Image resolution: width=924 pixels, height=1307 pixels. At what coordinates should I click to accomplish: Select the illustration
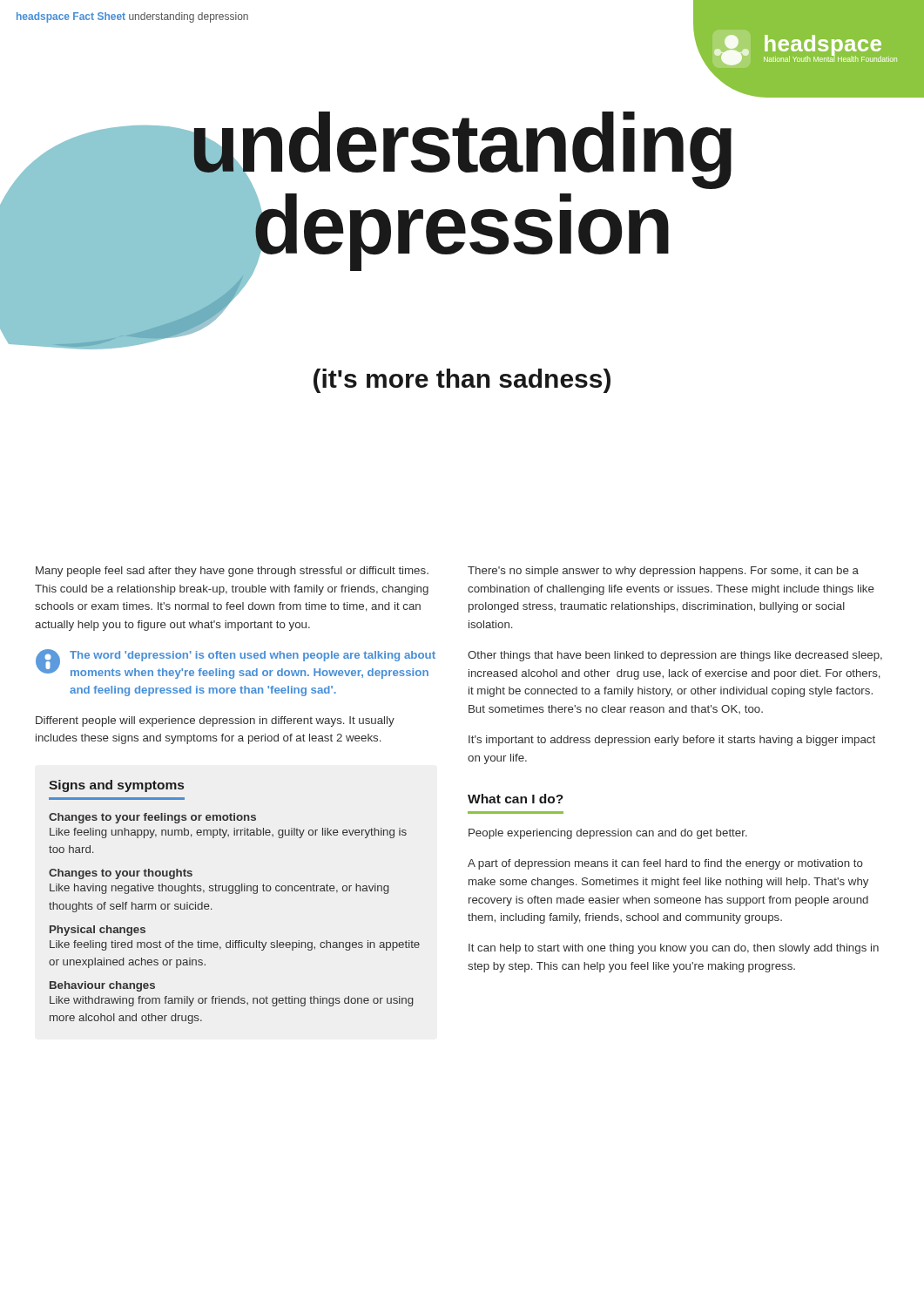tap(152, 227)
